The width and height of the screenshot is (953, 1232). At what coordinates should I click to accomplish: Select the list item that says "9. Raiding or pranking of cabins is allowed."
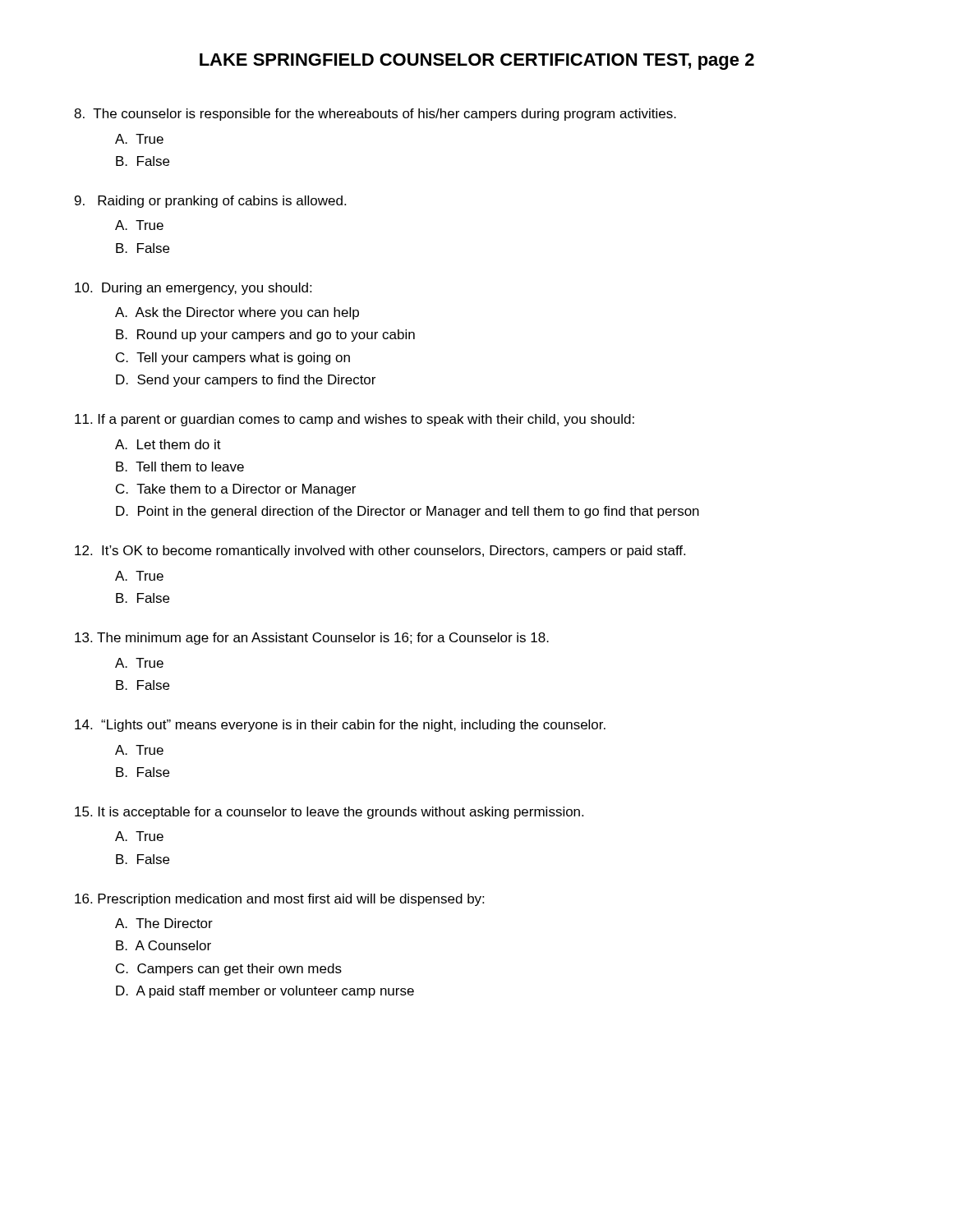[x=210, y=202]
